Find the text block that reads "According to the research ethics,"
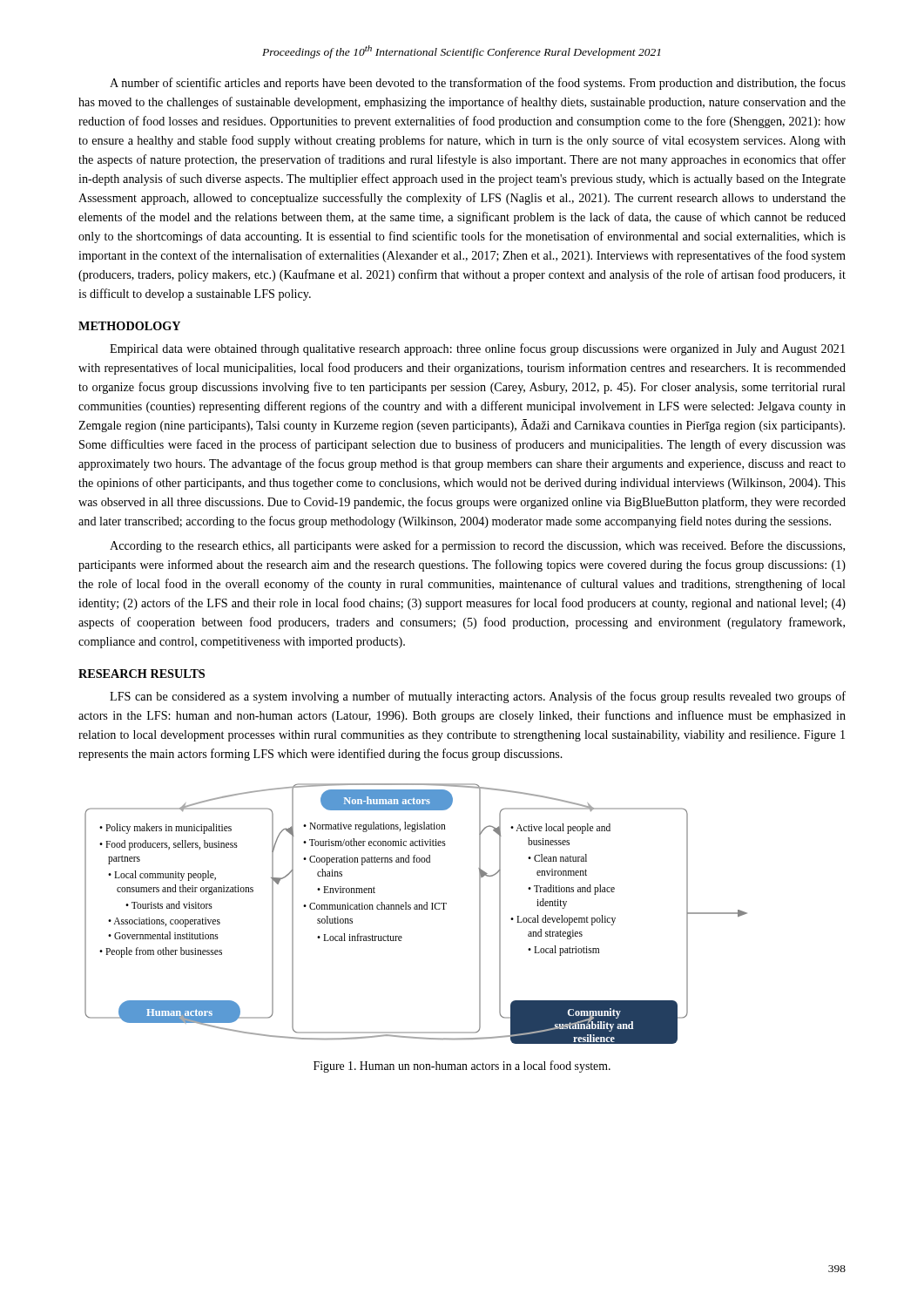This screenshot has width=924, height=1307. [462, 593]
